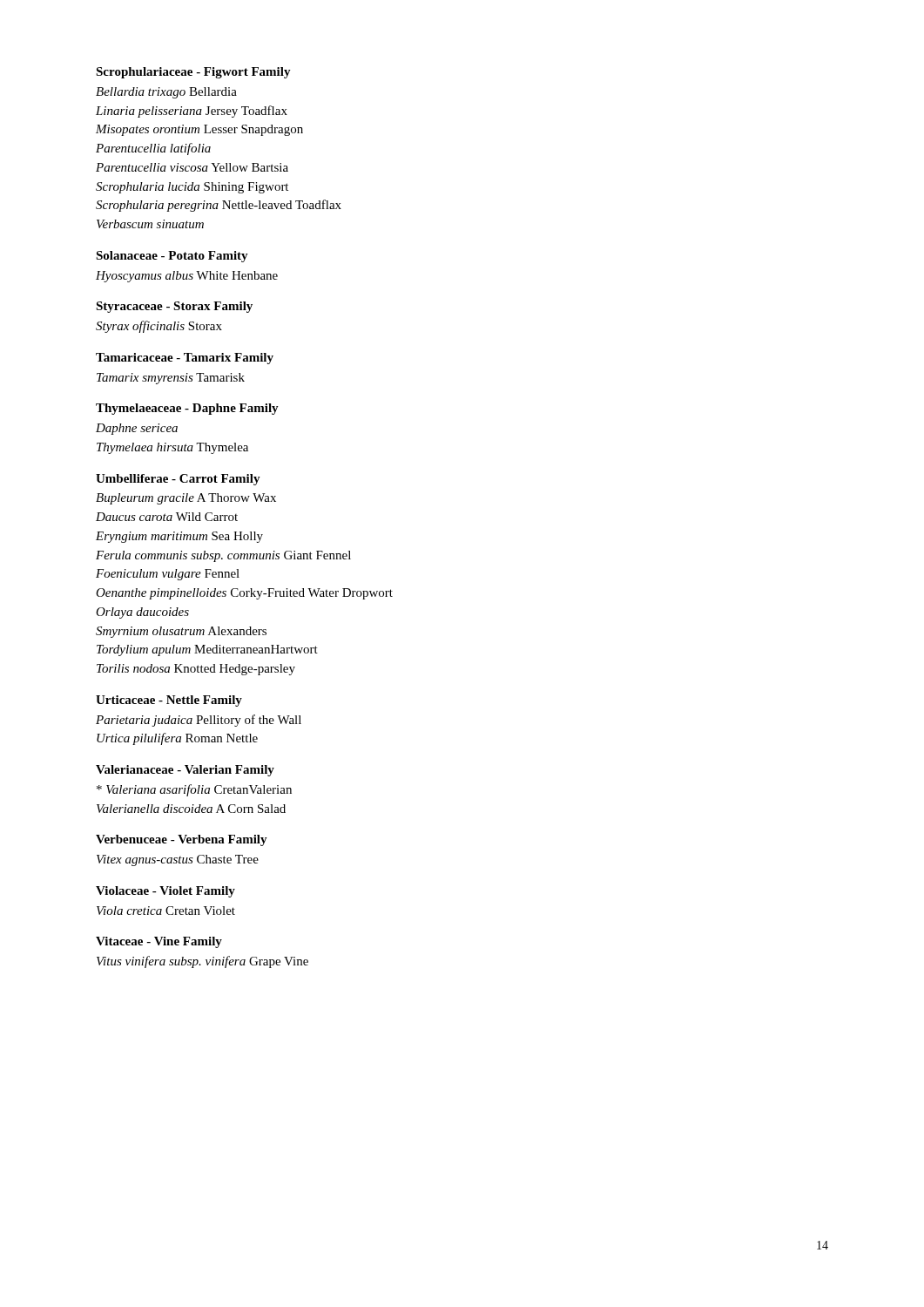Select the list item that says "Orlaya daucoides"
This screenshot has width=924, height=1307.
point(142,611)
